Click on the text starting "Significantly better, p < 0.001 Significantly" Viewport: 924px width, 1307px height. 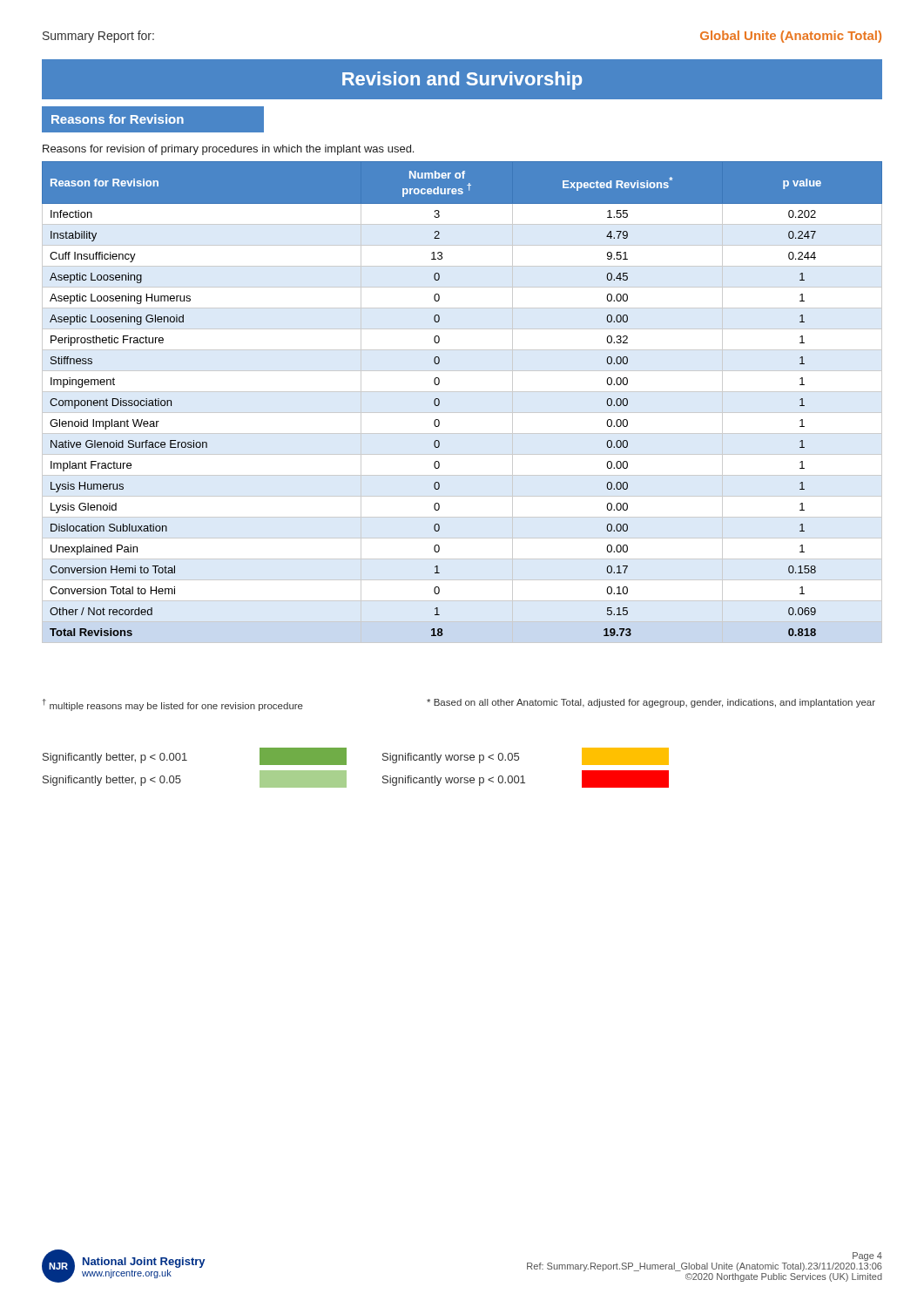tap(462, 768)
